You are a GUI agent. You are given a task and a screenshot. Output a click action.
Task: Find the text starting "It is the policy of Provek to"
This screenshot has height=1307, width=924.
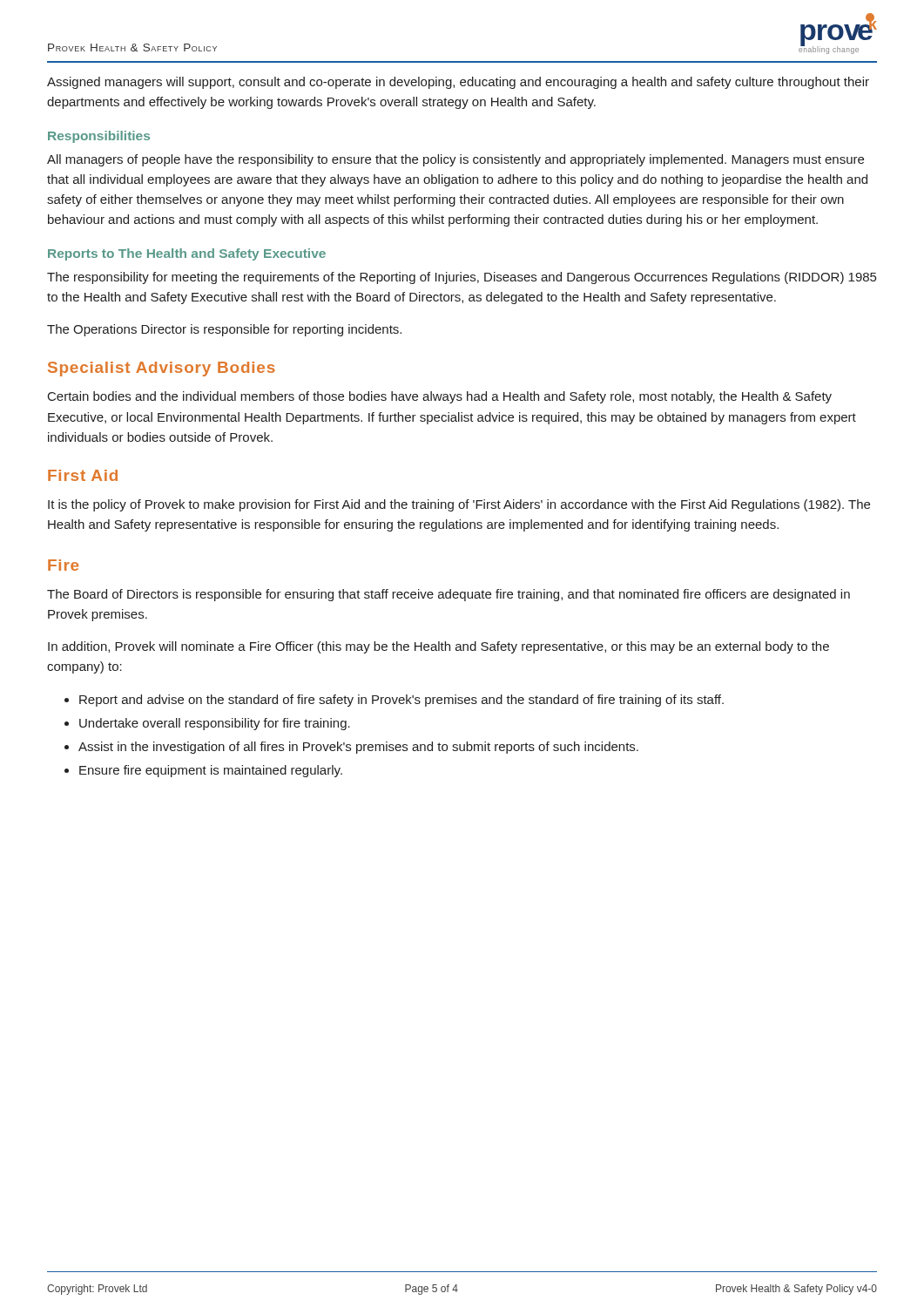[459, 514]
